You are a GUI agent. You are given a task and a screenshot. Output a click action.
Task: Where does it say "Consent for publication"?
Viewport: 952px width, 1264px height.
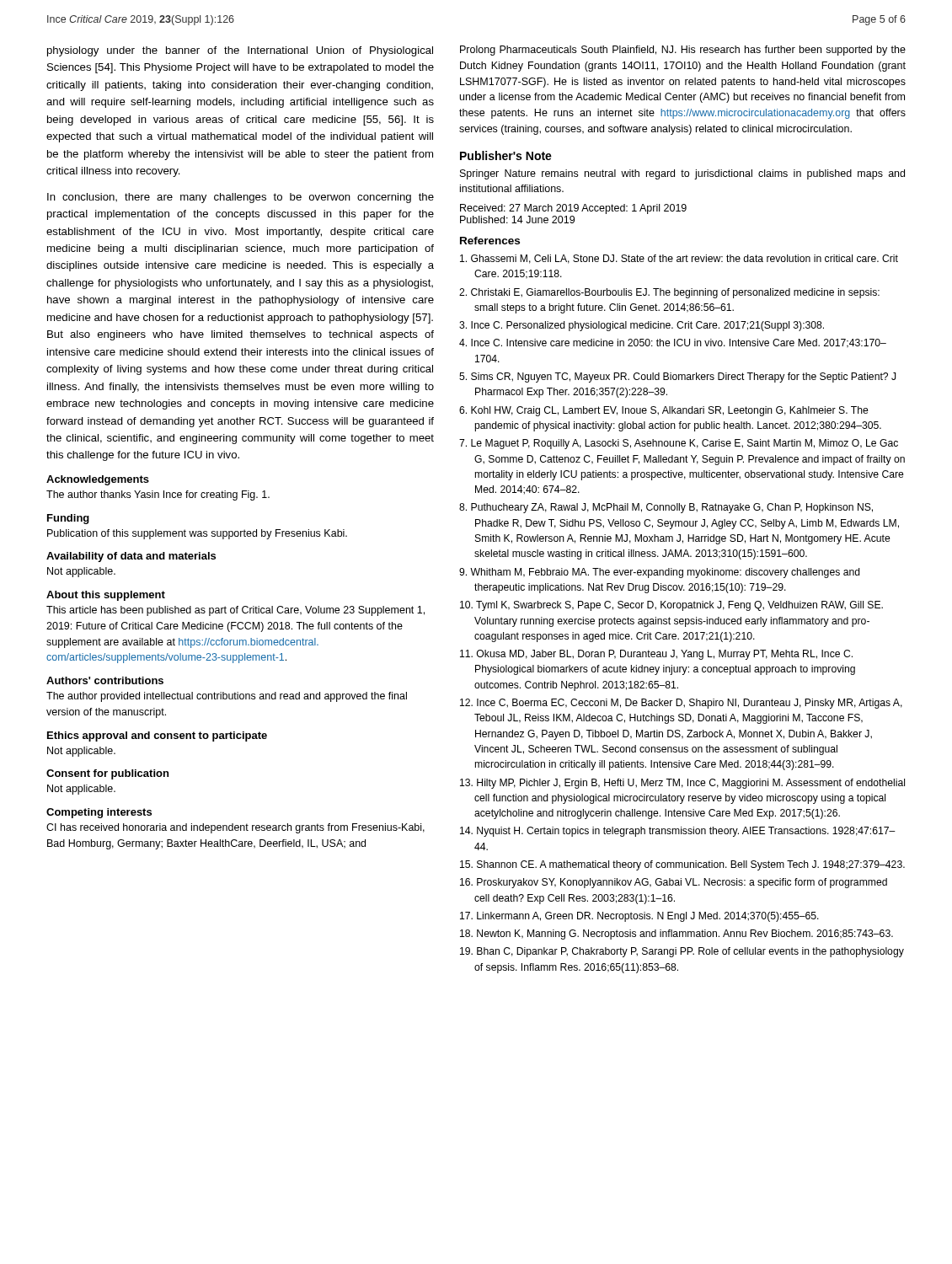pos(108,773)
